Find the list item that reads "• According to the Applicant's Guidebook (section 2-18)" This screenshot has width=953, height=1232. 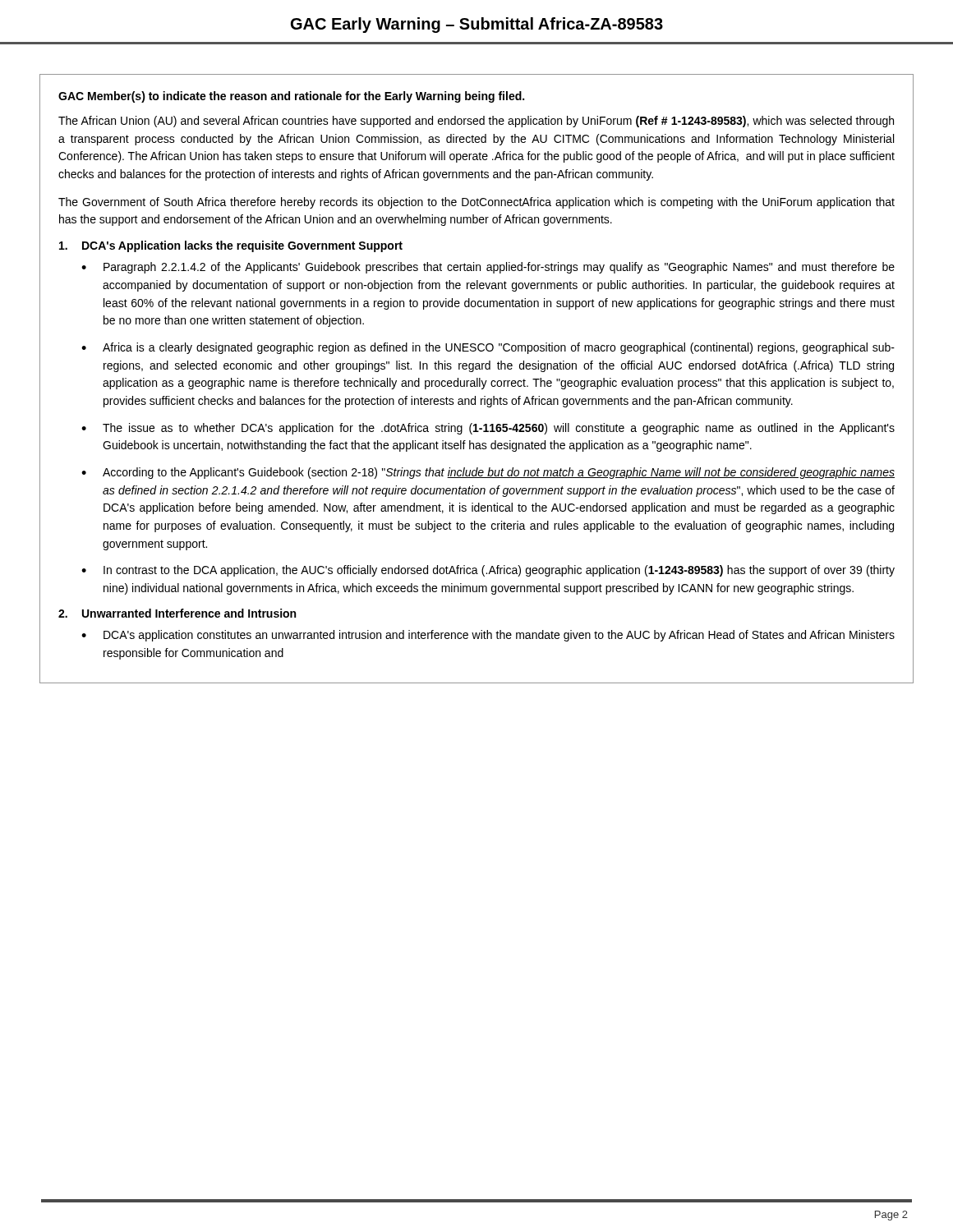coord(488,509)
